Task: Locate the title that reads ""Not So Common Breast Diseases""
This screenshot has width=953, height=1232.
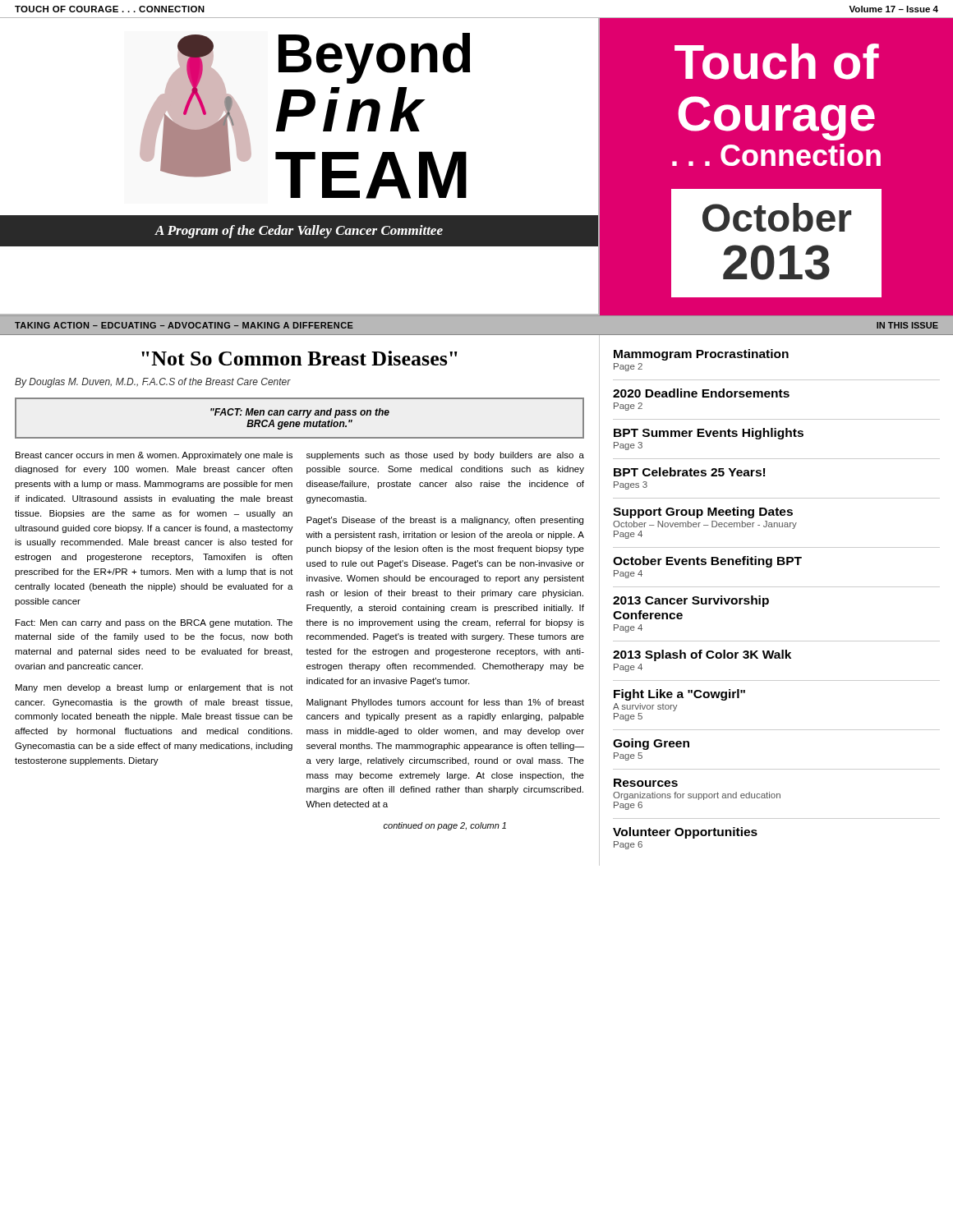Action: 299,358
